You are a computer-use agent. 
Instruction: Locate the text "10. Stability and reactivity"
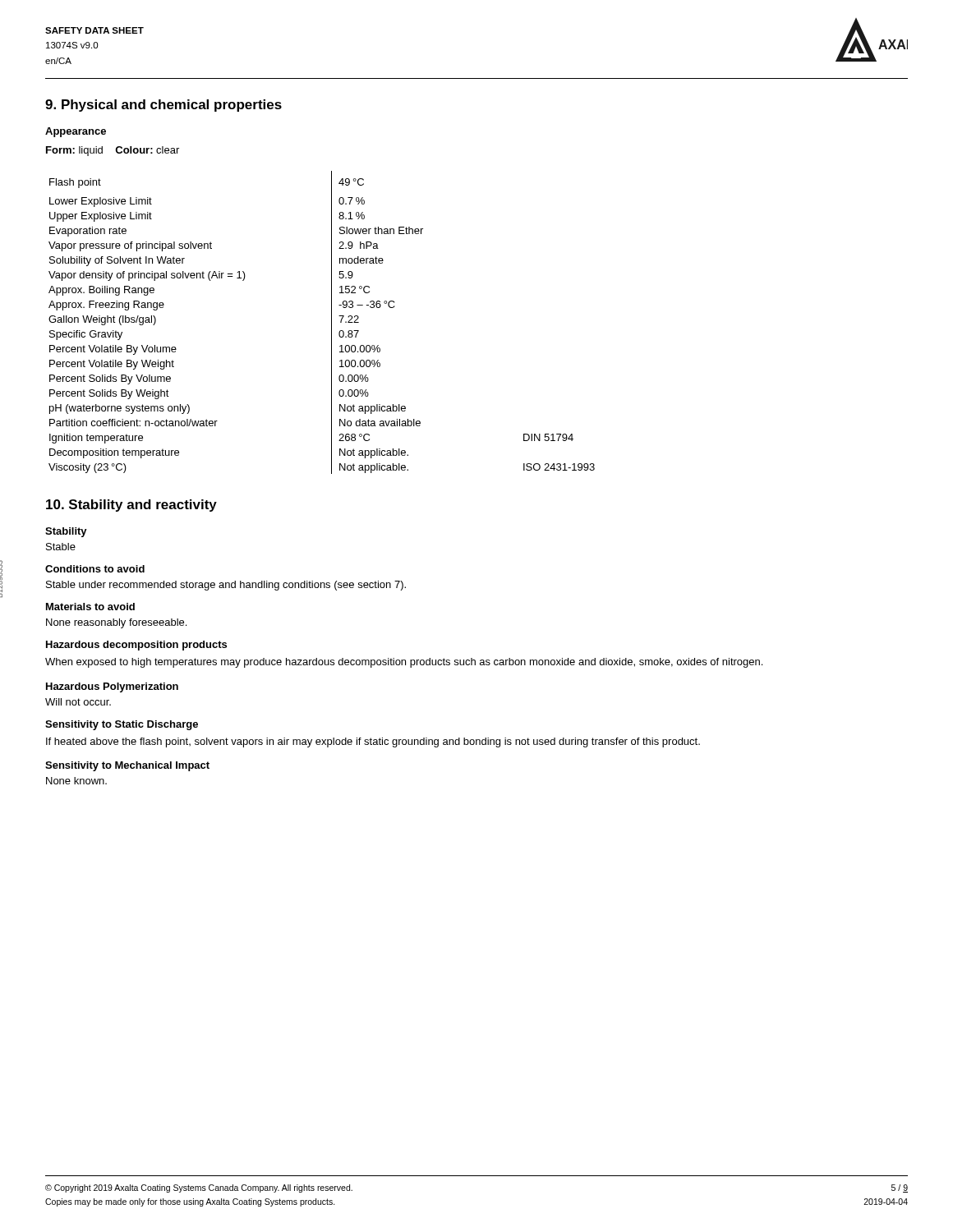coord(131,505)
